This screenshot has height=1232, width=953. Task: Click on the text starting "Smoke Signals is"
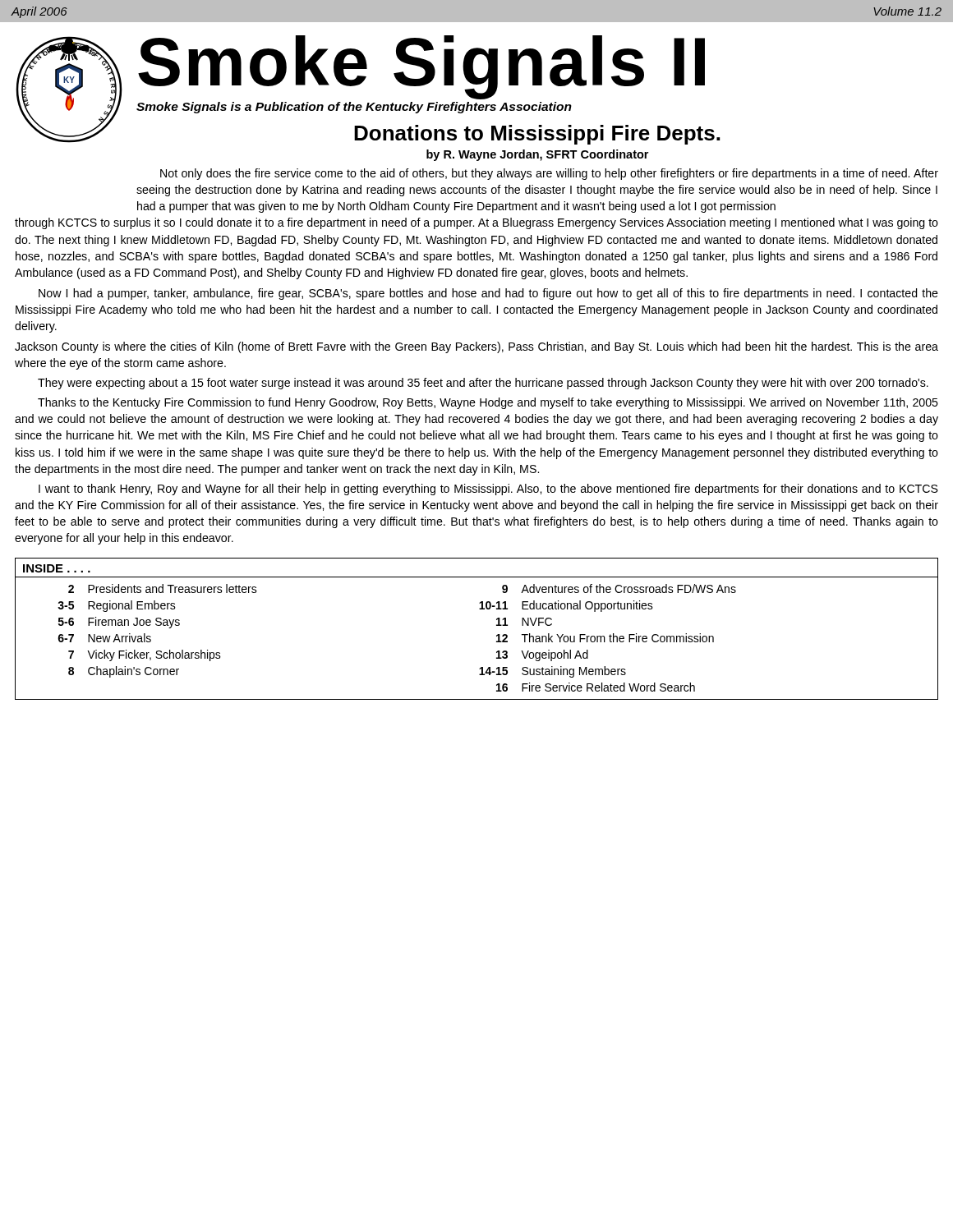click(x=354, y=106)
